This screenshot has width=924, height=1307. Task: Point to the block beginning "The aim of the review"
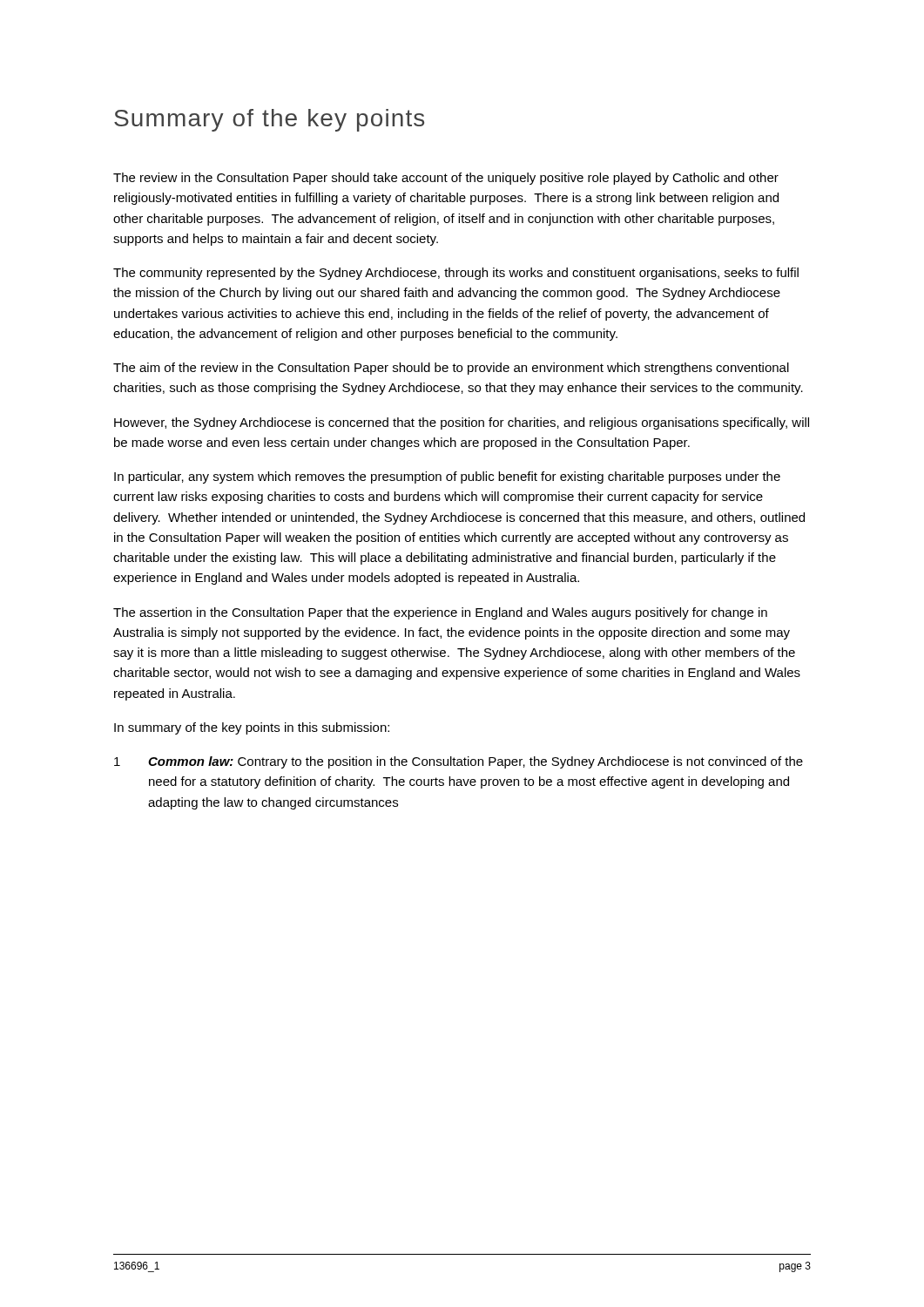(x=458, y=377)
